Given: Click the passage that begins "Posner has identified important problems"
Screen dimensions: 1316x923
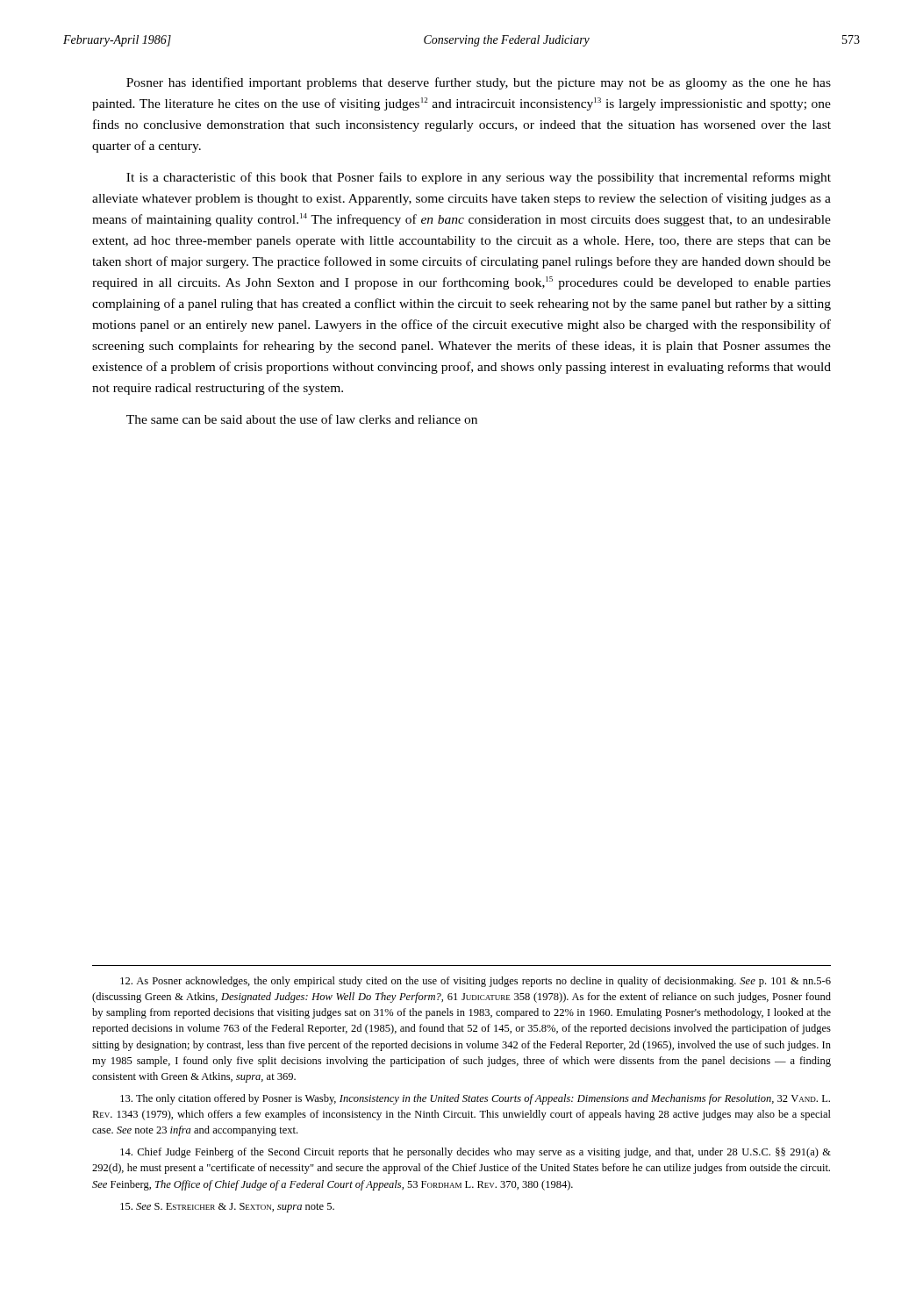Looking at the screenshot, I should 462,114.
